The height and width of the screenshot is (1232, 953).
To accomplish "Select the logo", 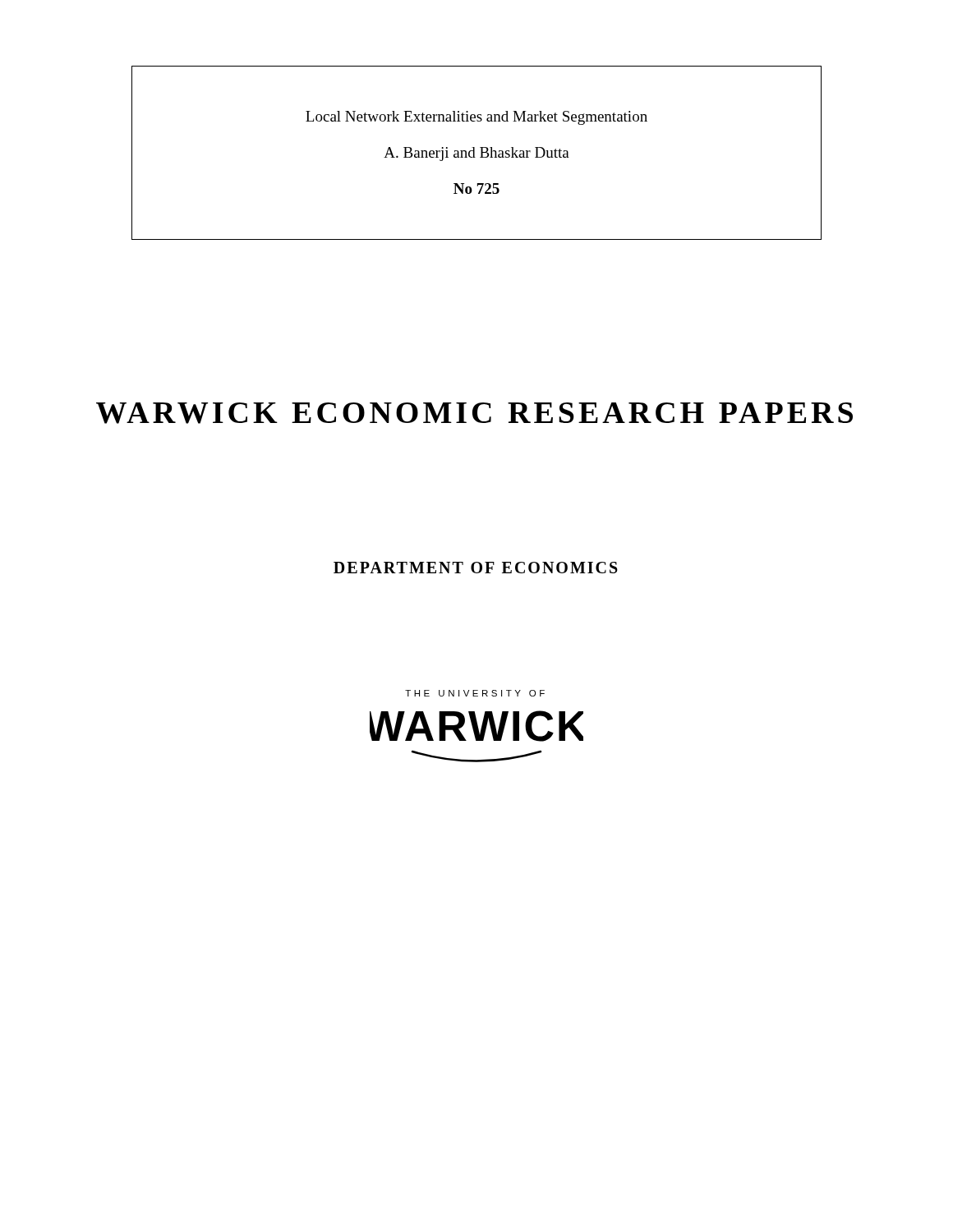I will coord(476,727).
